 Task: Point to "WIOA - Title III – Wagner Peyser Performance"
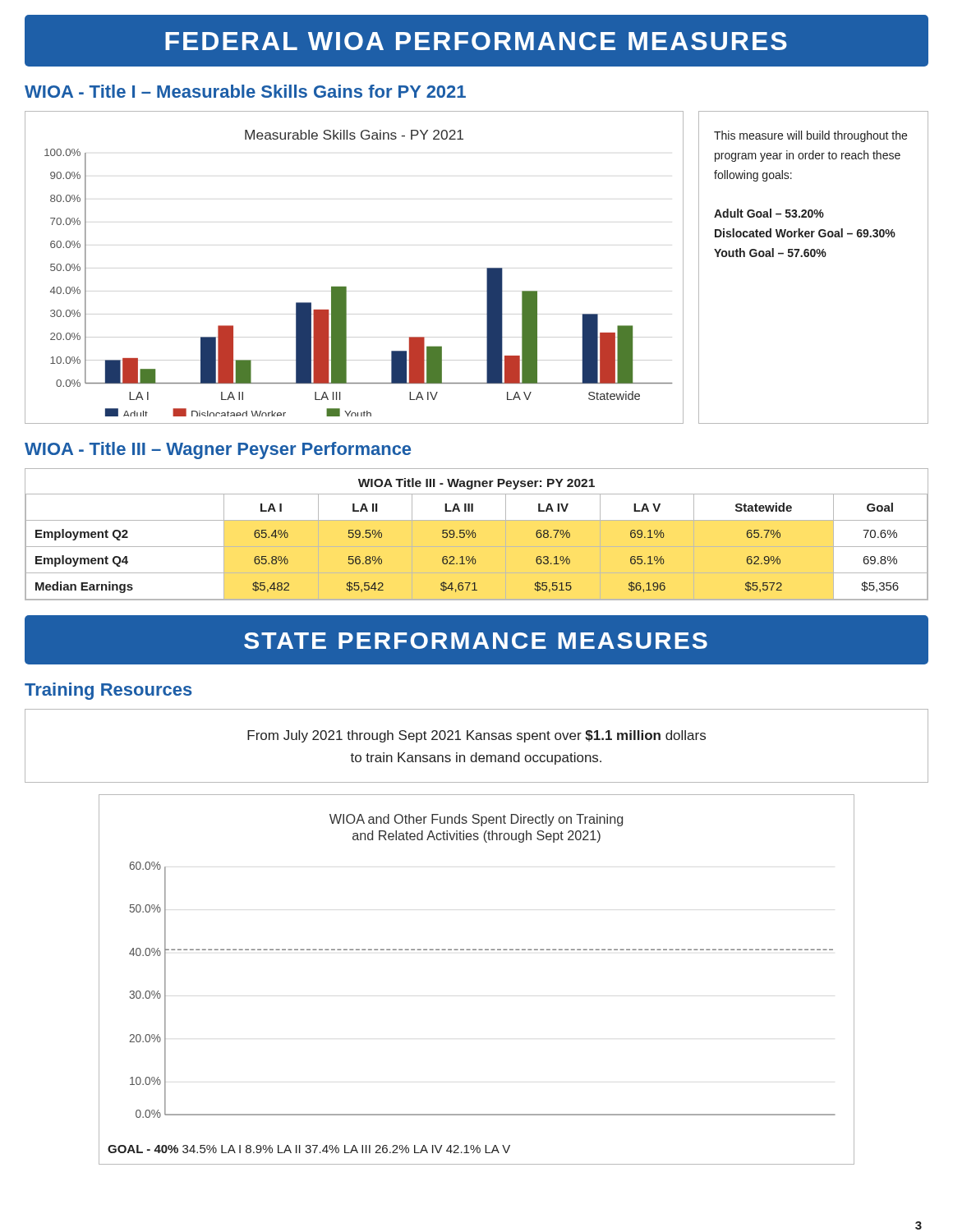[x=218, y=449]
